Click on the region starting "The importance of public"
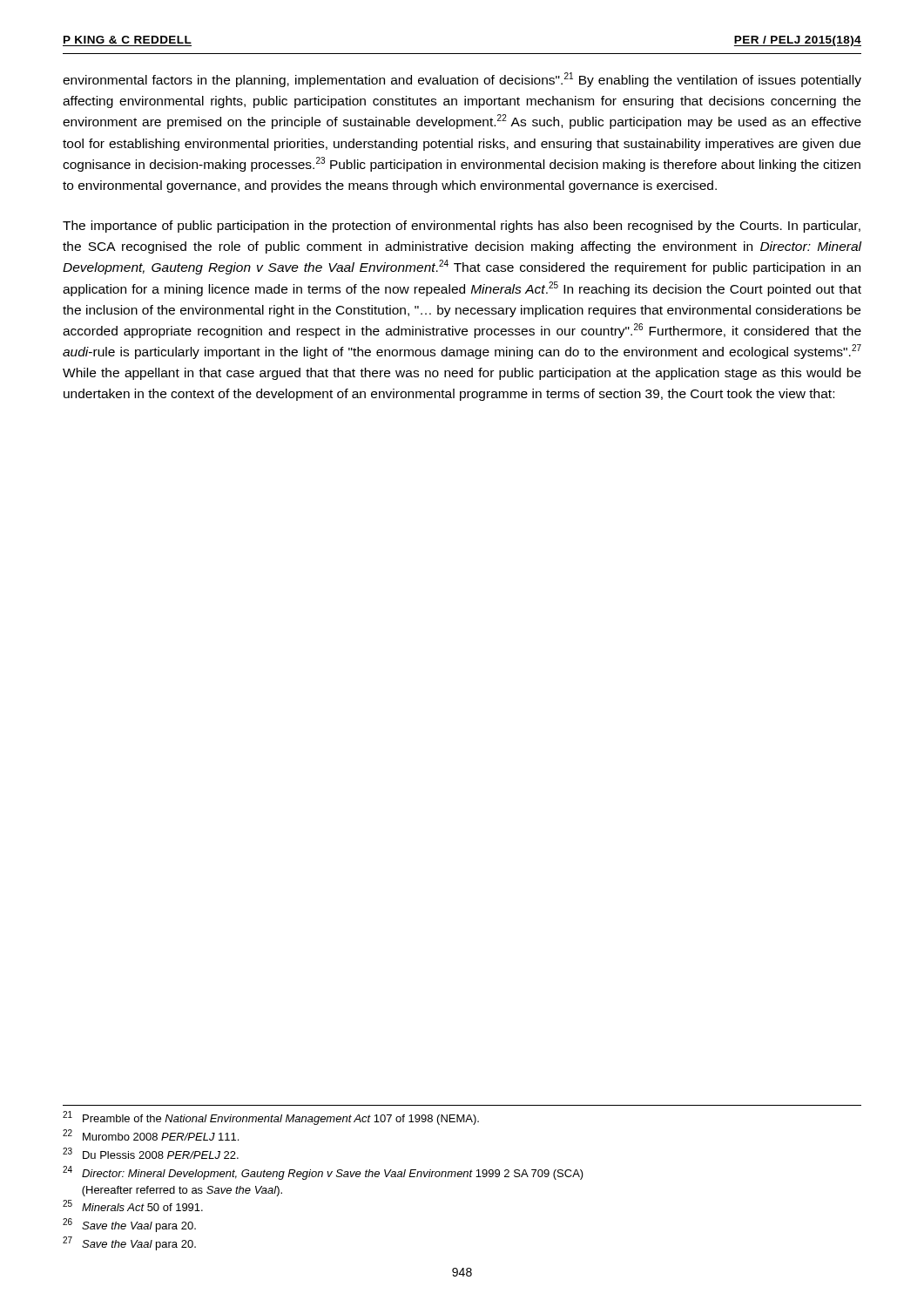Viewport: 924px width, 1307px height. (x=462, y=309)
